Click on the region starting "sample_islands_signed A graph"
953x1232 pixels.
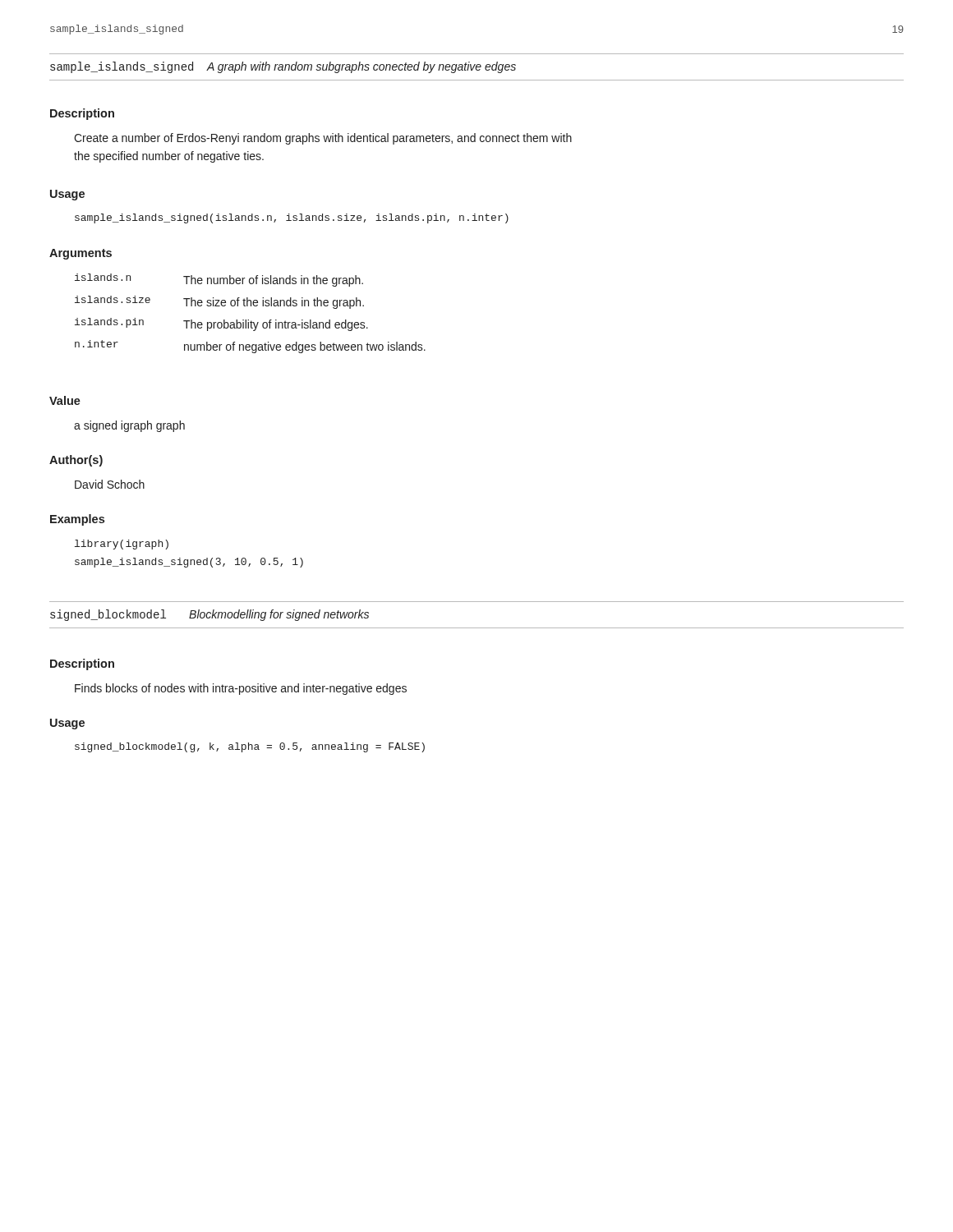(x=283, y=67)
